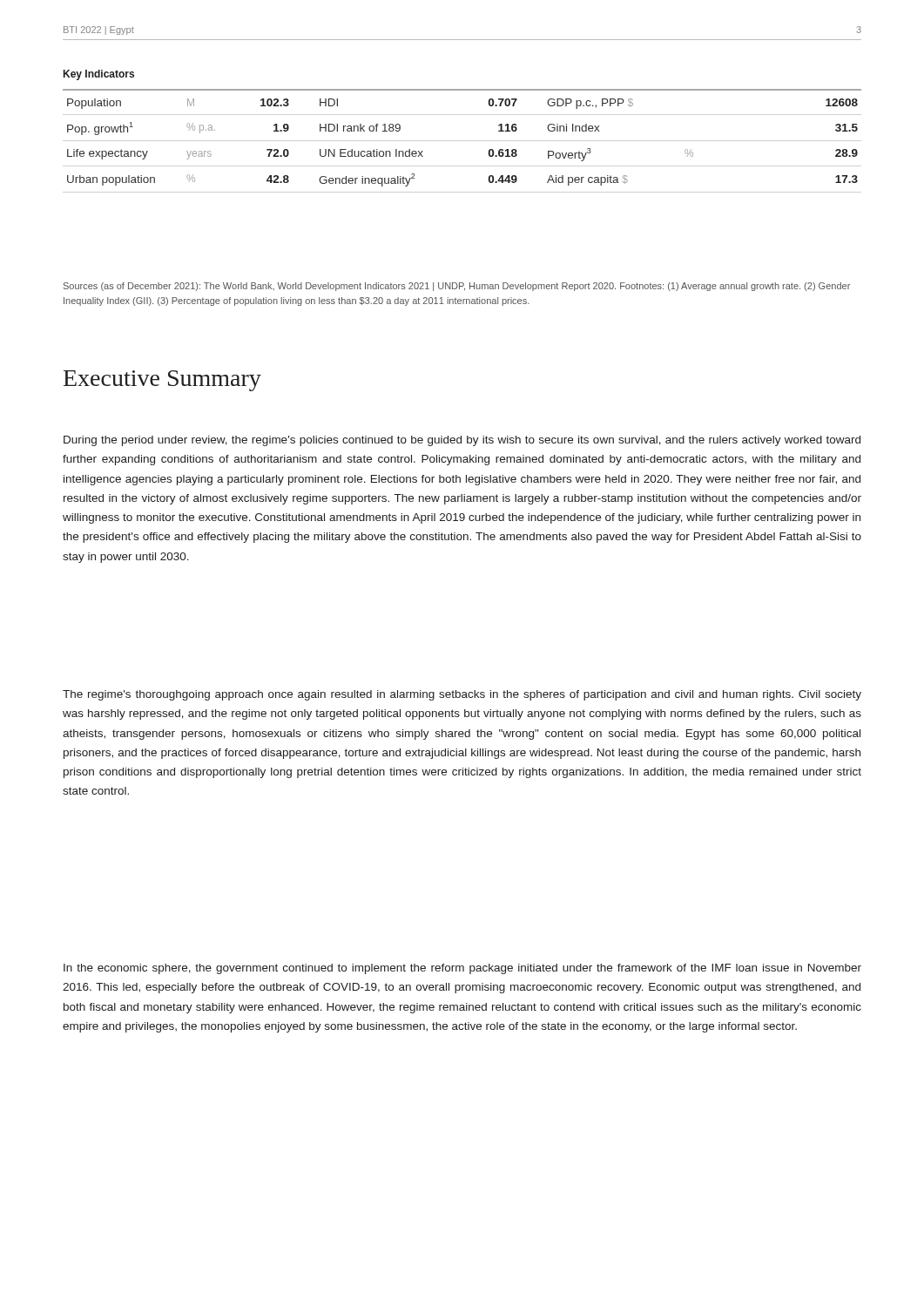The height and width of the screenshot is (1307, 924).
Task: Select the table that reads "UN Education Index"
Action: 462,141
